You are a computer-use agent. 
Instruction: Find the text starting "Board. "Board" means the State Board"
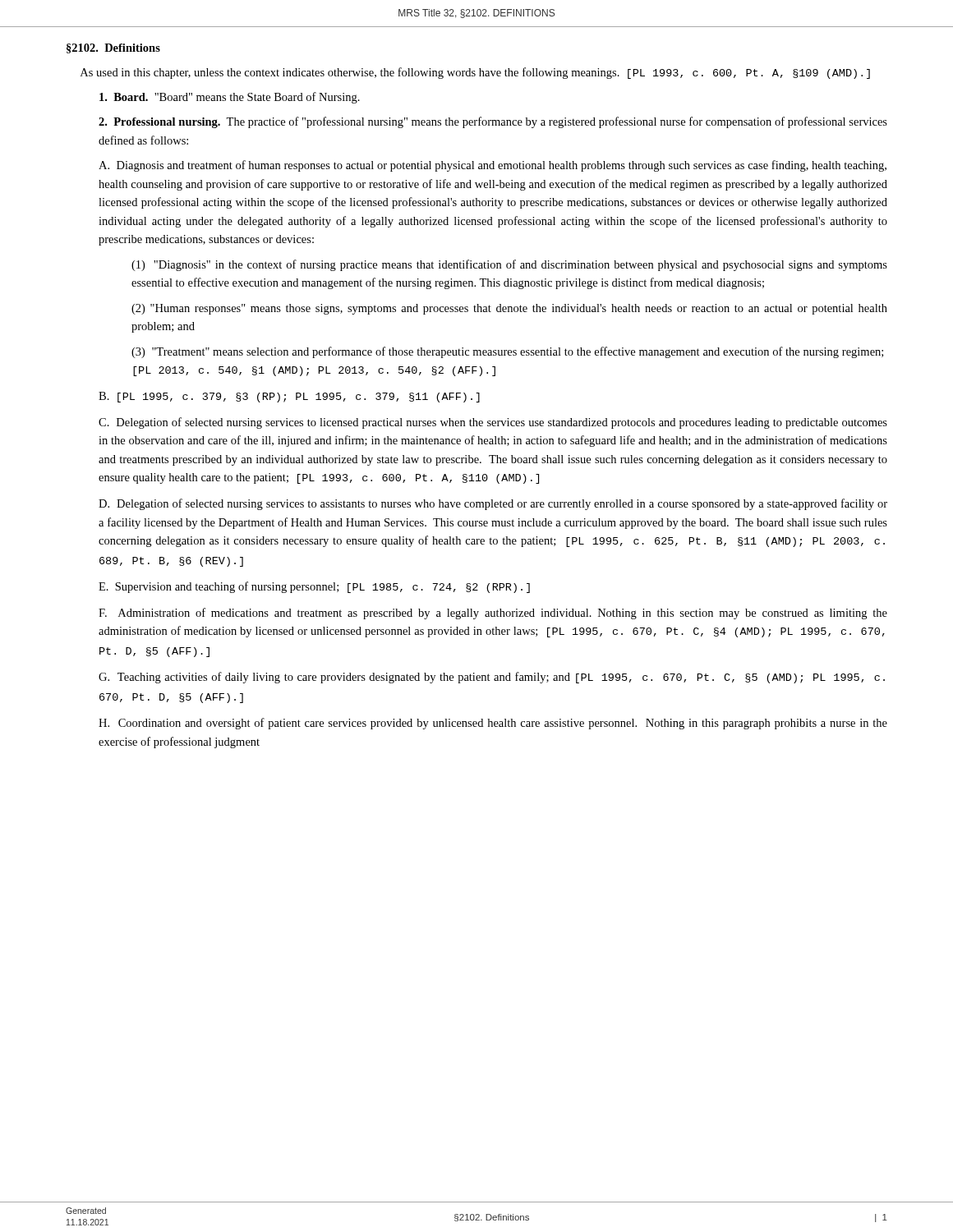(x=229, y=97)
